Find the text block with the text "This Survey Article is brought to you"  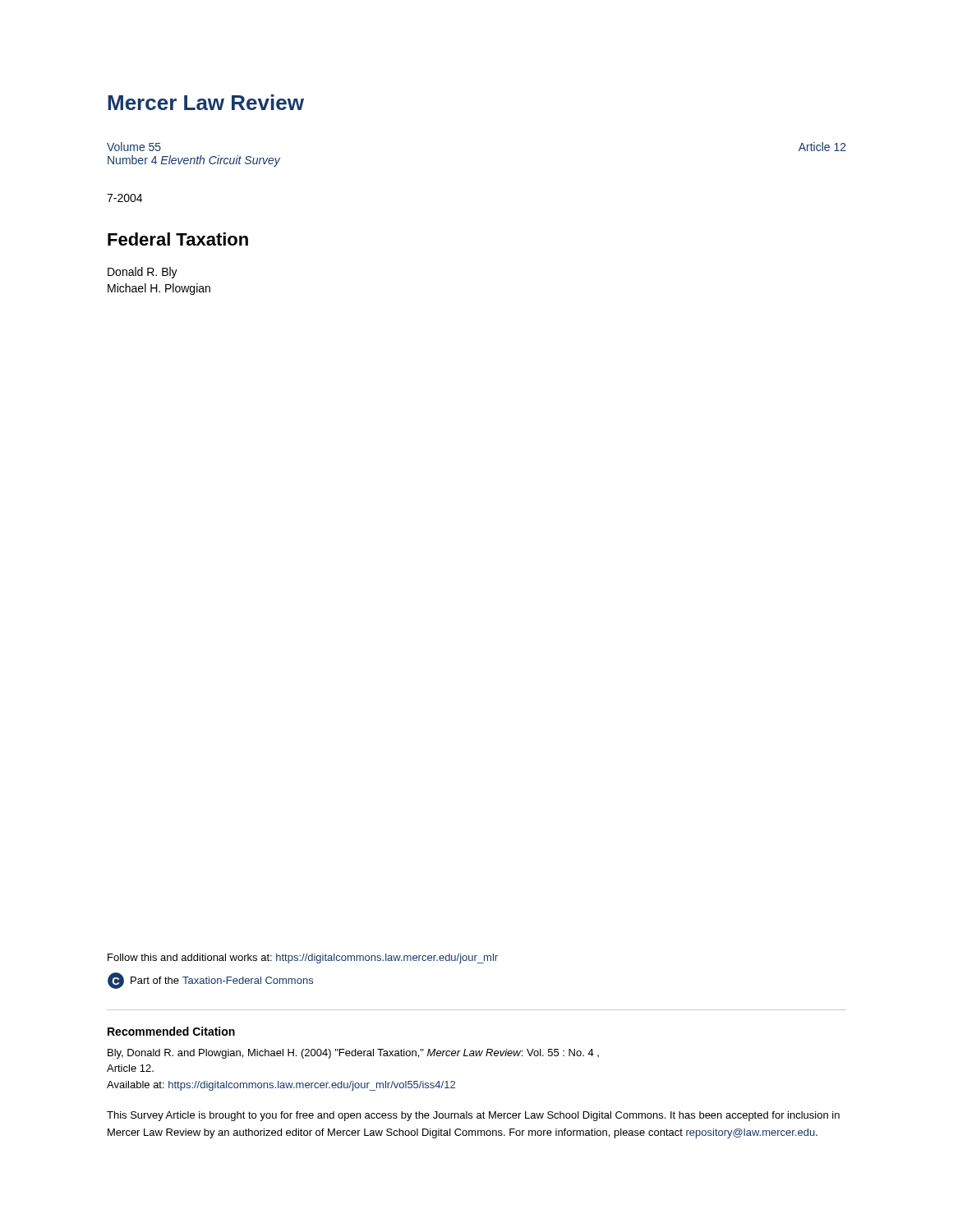[x=473, y=1124]
